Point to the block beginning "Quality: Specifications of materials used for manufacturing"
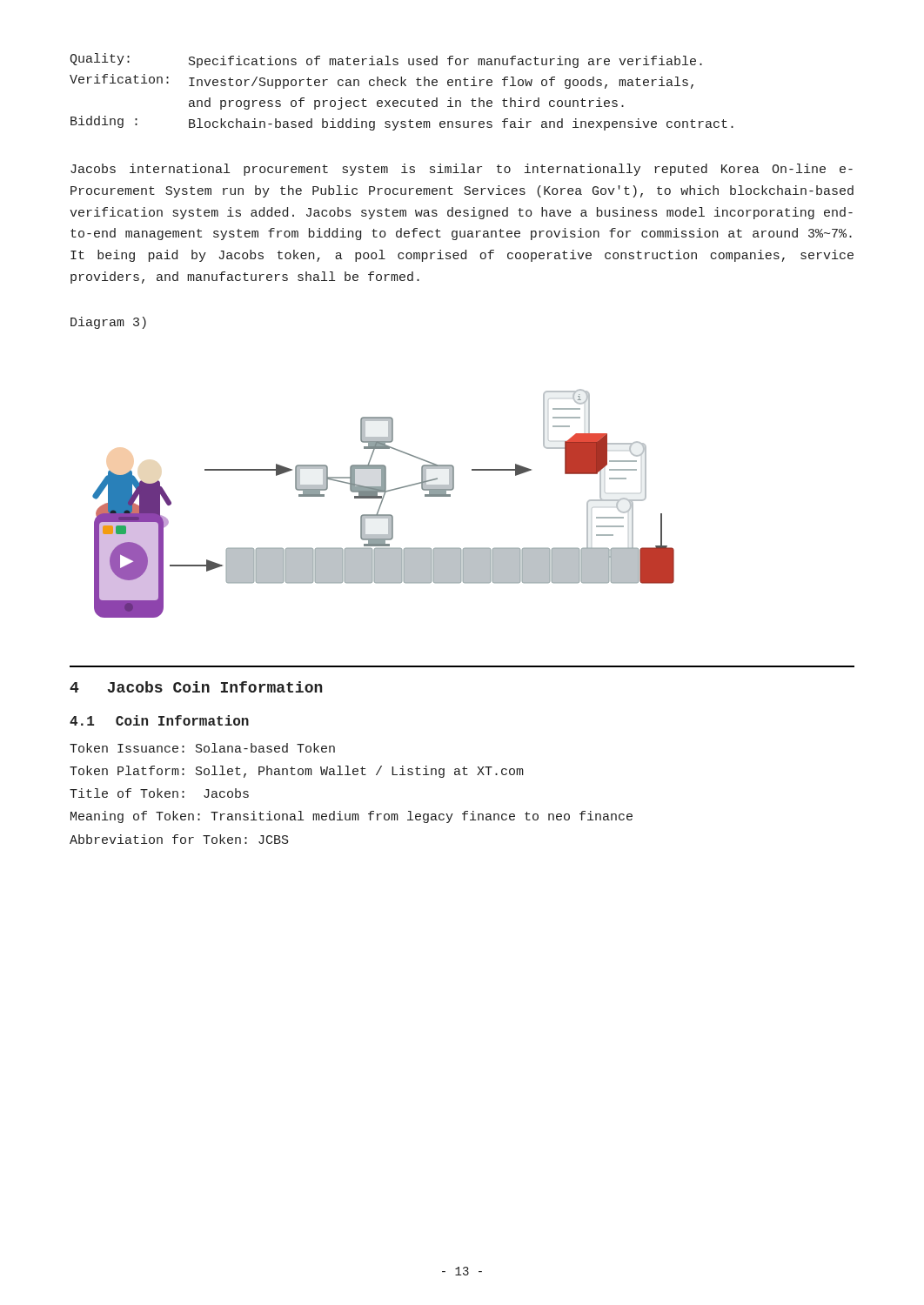924x1305 pixels. pos(403,94)
